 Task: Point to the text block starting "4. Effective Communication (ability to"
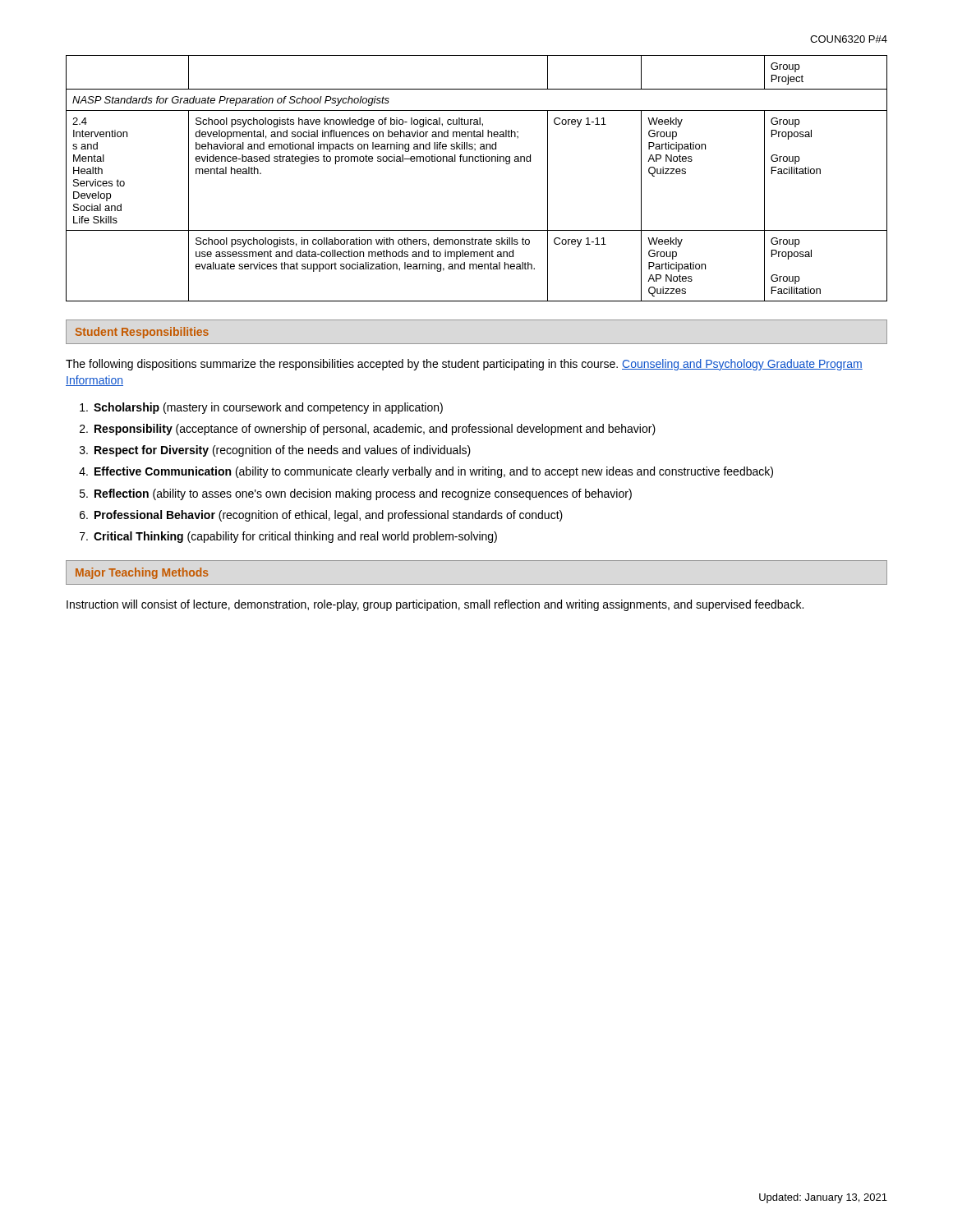click(476, 472)
